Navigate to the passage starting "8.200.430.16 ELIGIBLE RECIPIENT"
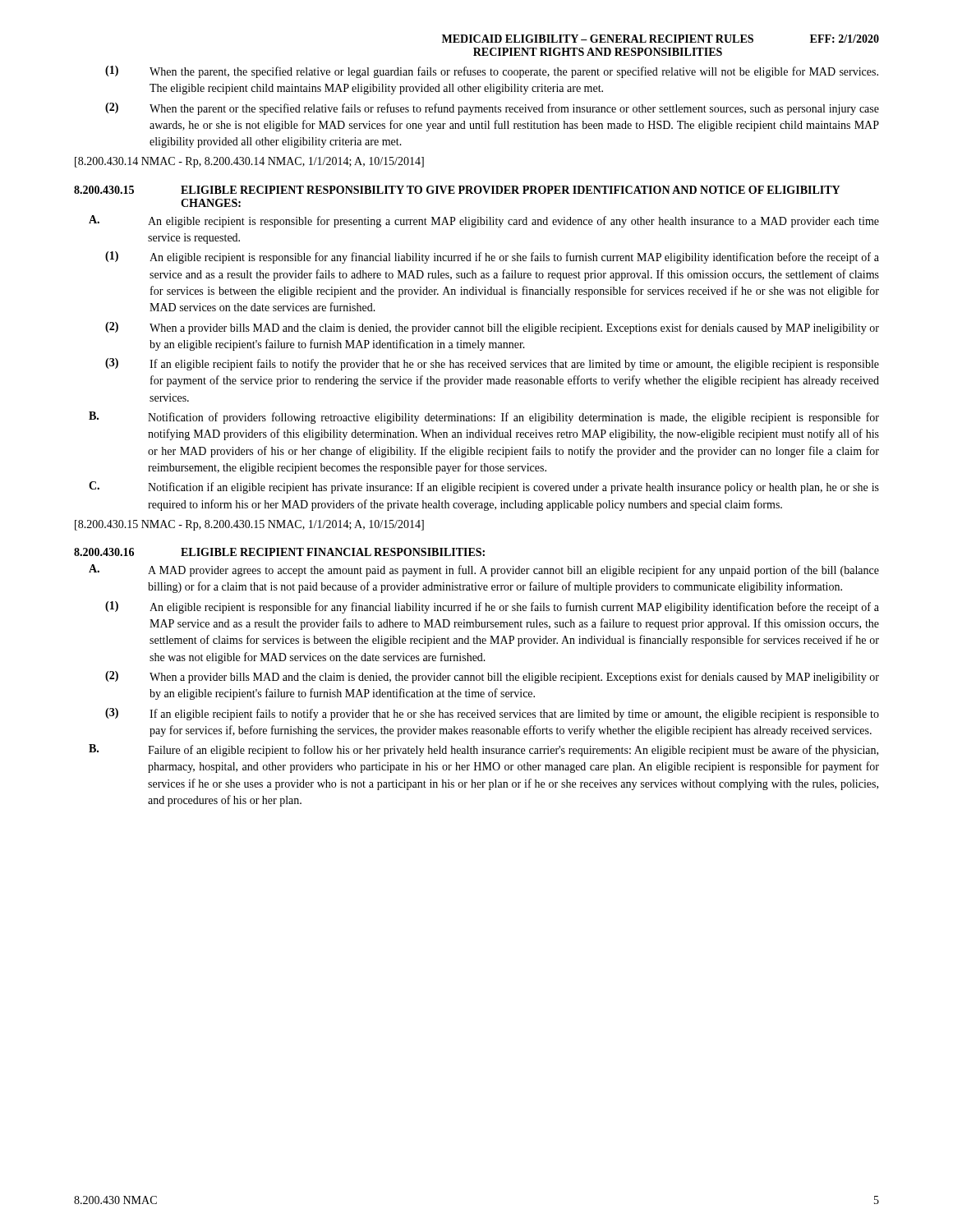Viewport: 953px width, 1232px height. click(280, 553)
